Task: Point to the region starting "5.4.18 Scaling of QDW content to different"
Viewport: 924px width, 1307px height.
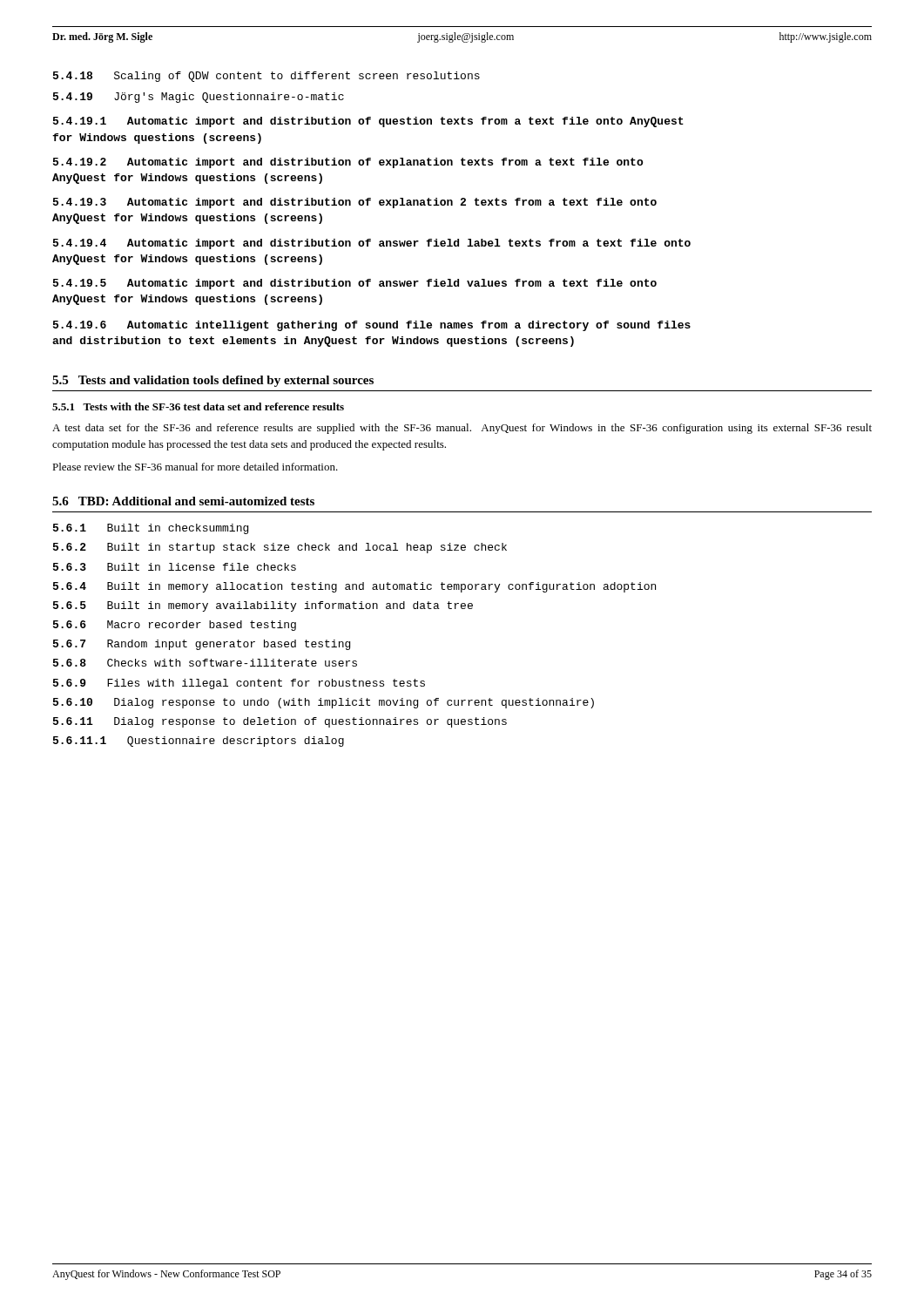Action: coord(266,76)
